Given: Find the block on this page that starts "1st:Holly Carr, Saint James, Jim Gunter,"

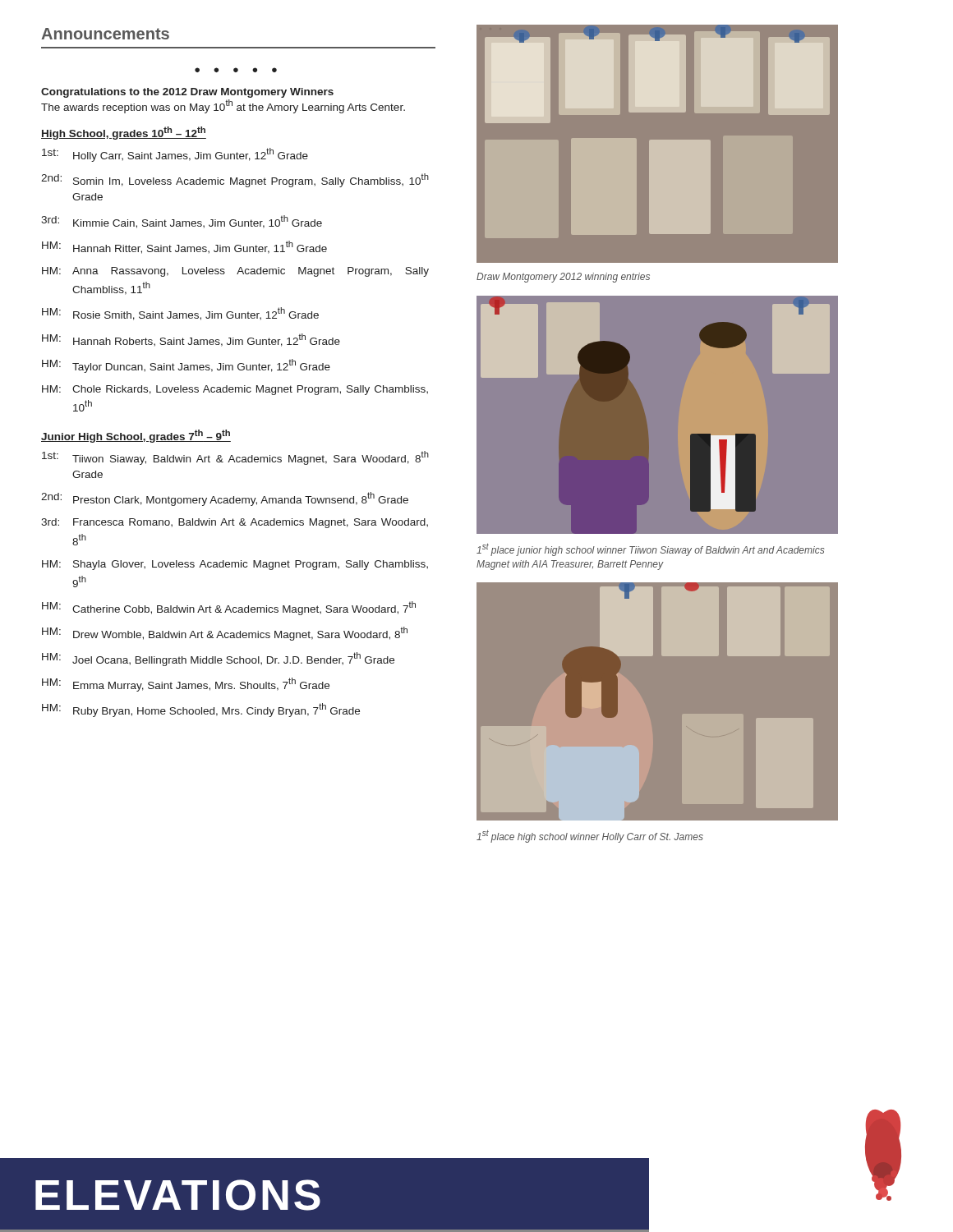Looking at the screenshot, I should tap(235, 154).
